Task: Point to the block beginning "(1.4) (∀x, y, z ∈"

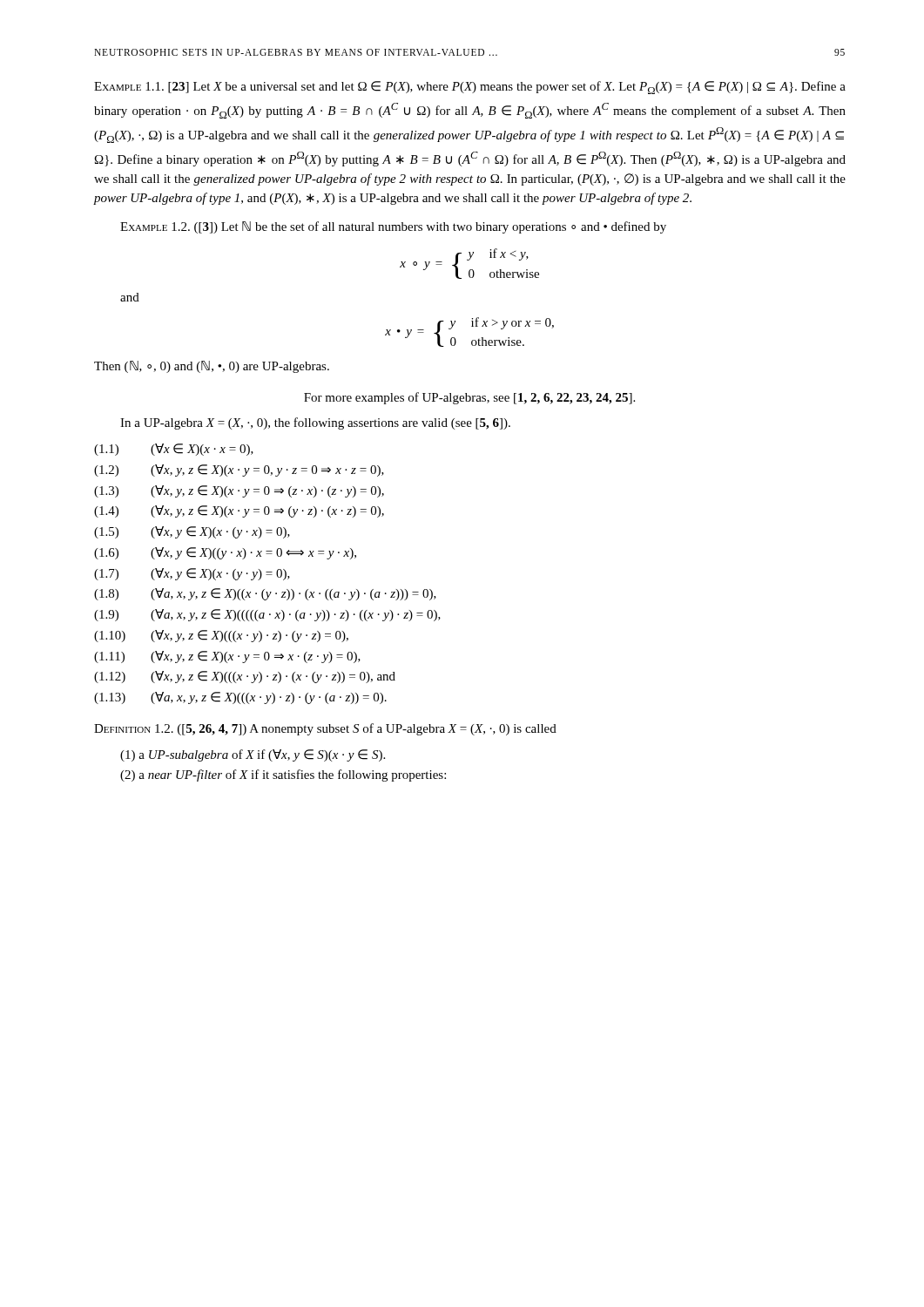Action: pos(239,511)
